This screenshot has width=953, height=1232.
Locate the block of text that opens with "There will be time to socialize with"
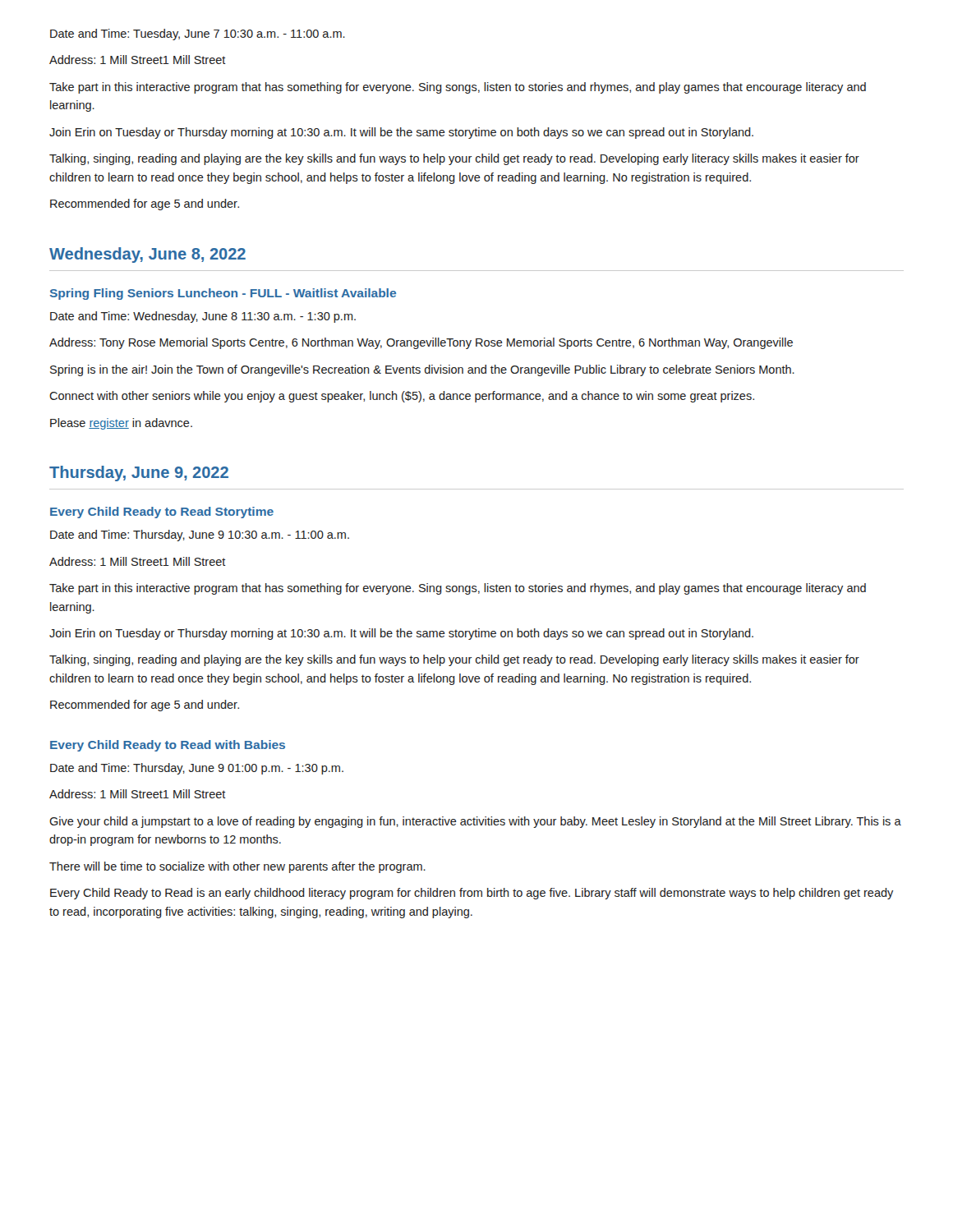[238, 866]
